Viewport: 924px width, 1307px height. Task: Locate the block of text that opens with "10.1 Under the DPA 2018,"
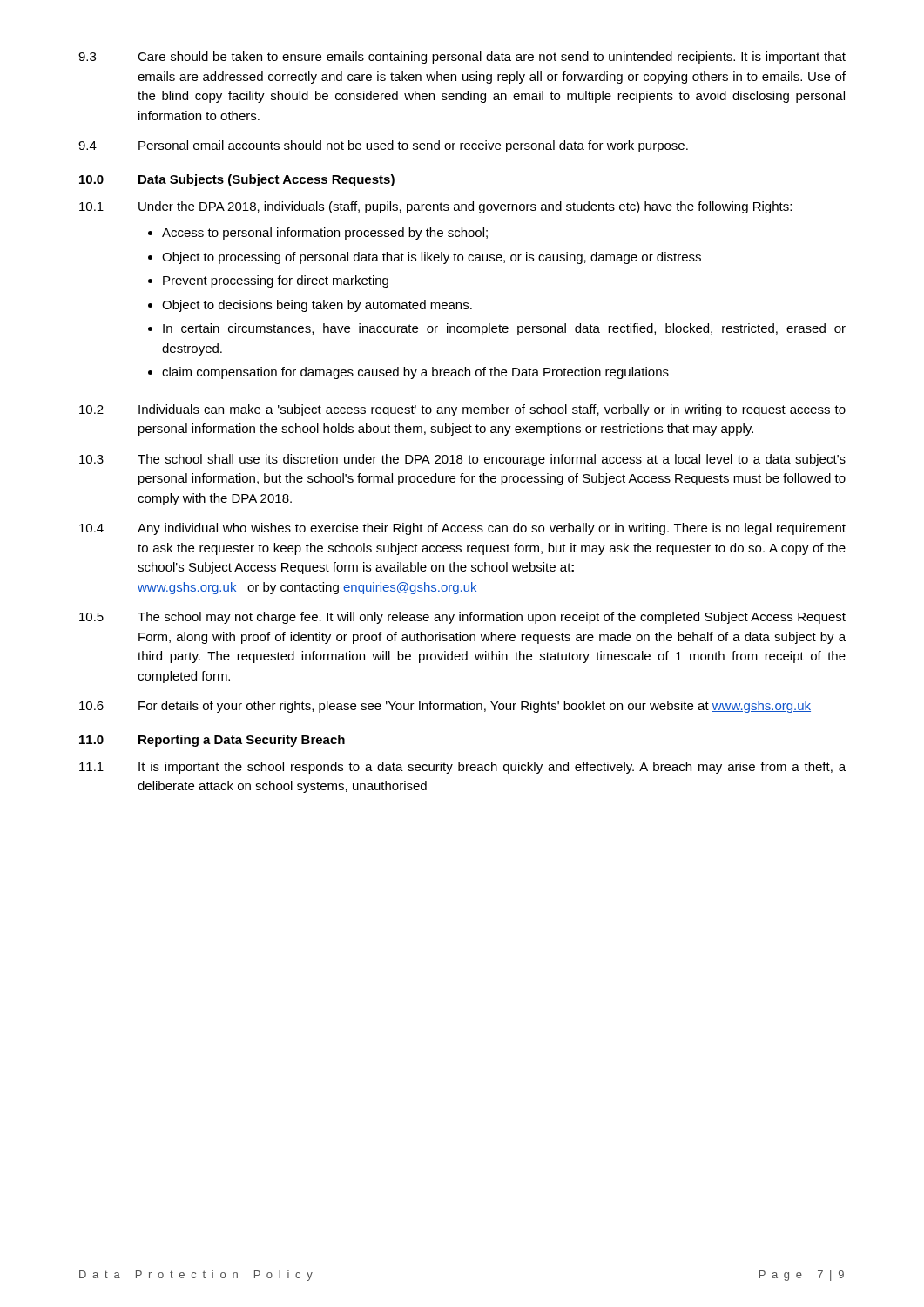[x=462, y=293]
